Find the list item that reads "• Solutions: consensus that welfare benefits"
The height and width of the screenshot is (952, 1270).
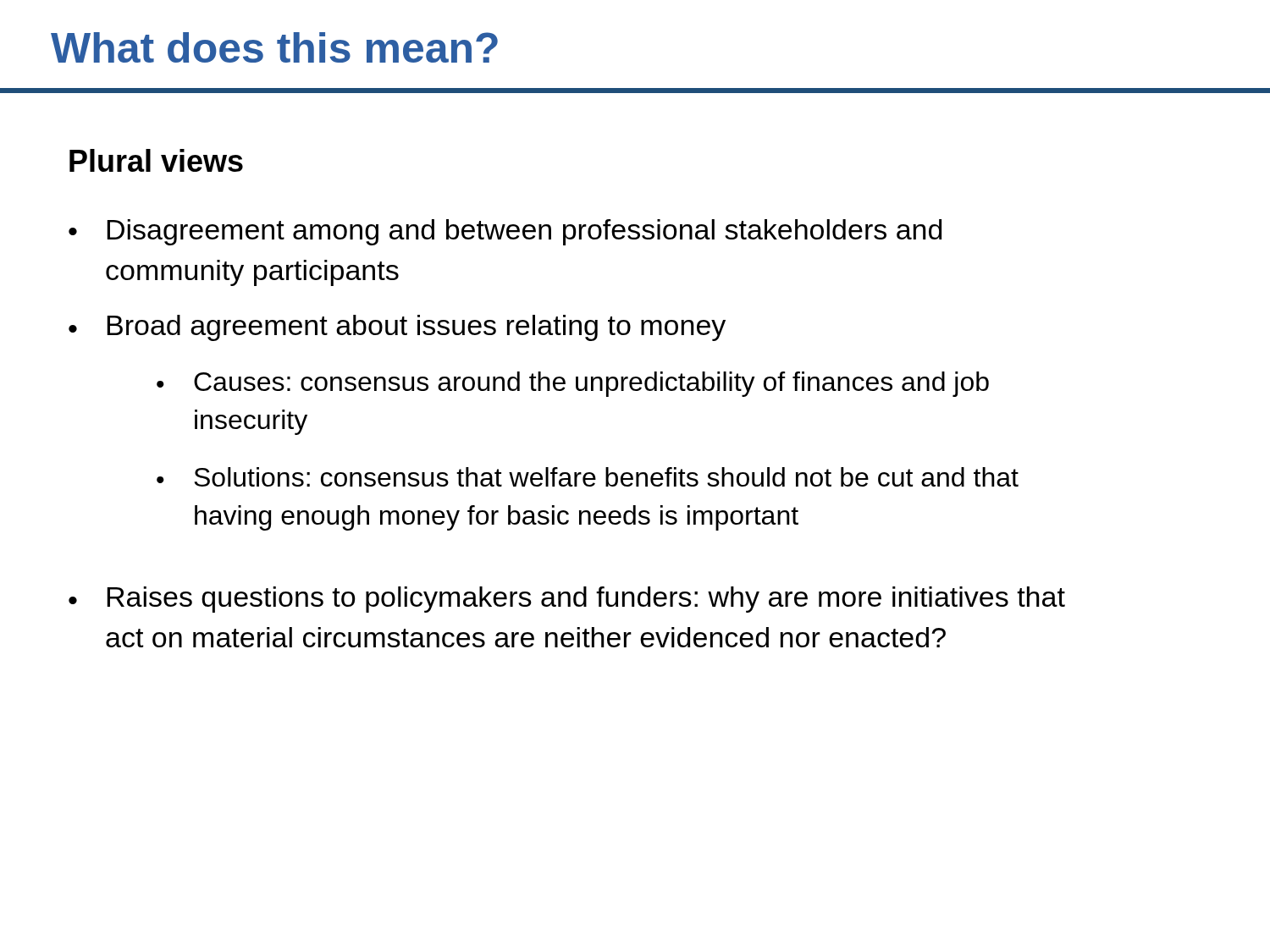pyautogui.click(x=587, y=497)
